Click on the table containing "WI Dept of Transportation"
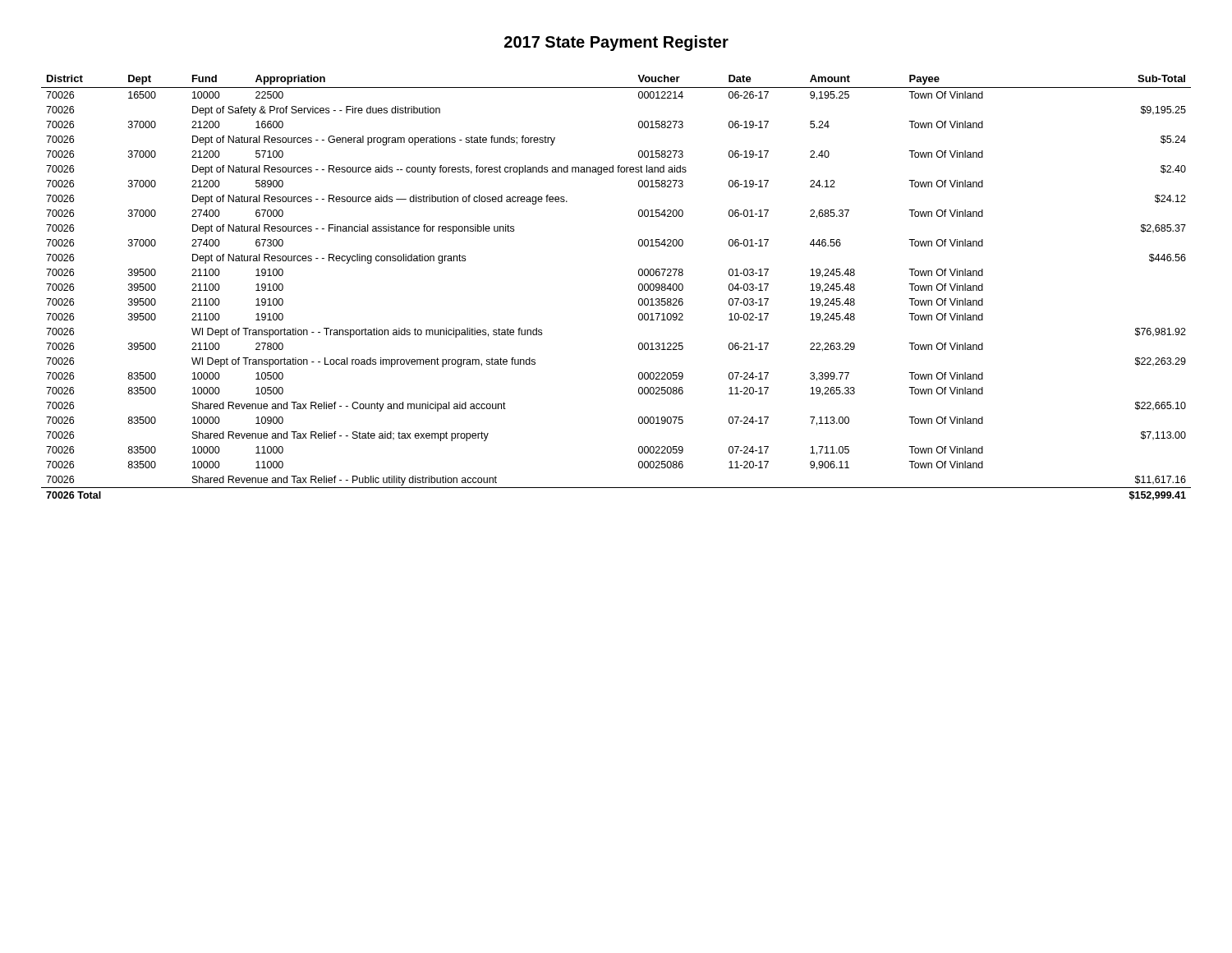Image resolution: width=1232 pixels, height=953 pixels. [616, 286]
